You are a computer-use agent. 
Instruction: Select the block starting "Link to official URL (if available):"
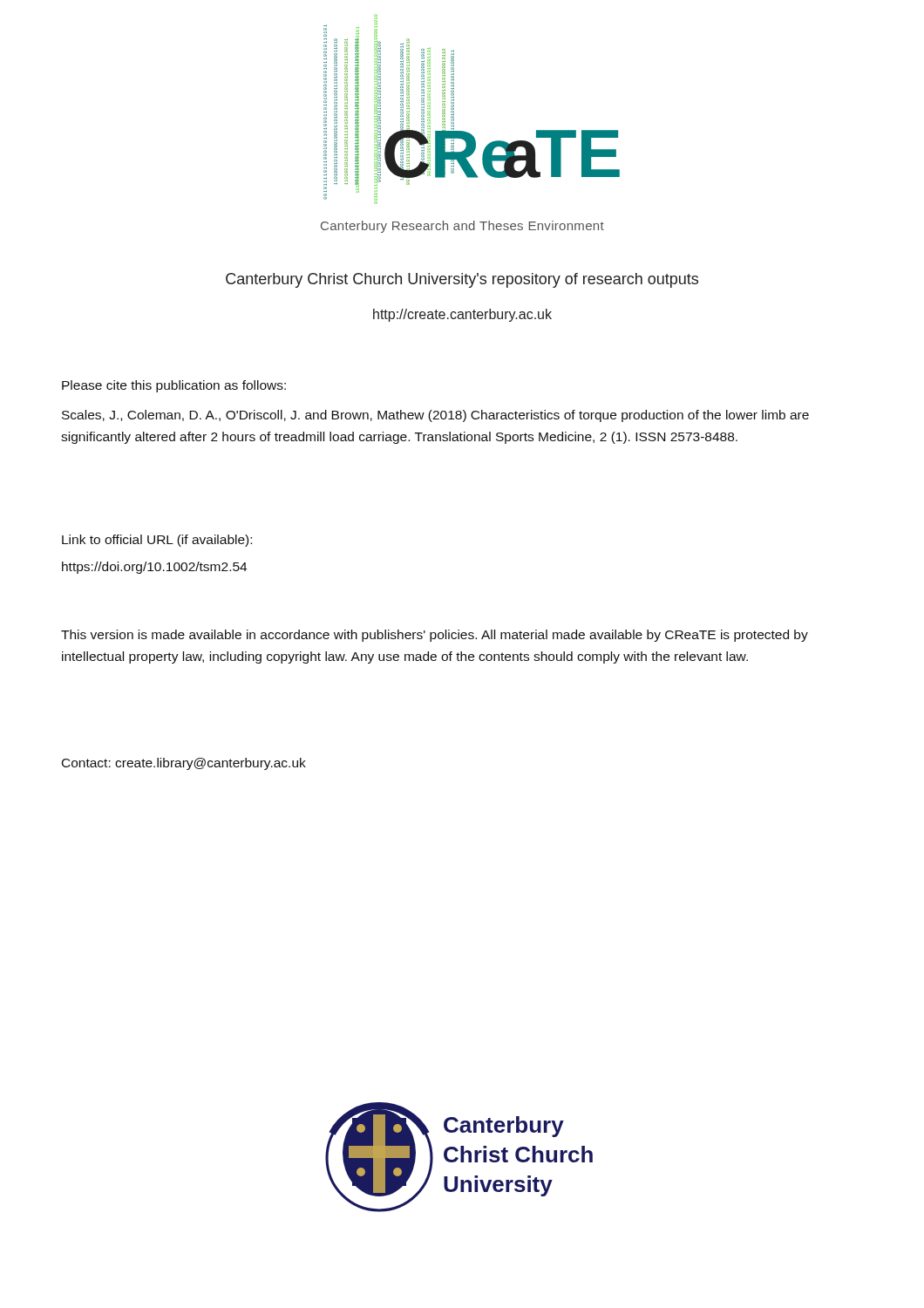[157, 539]
